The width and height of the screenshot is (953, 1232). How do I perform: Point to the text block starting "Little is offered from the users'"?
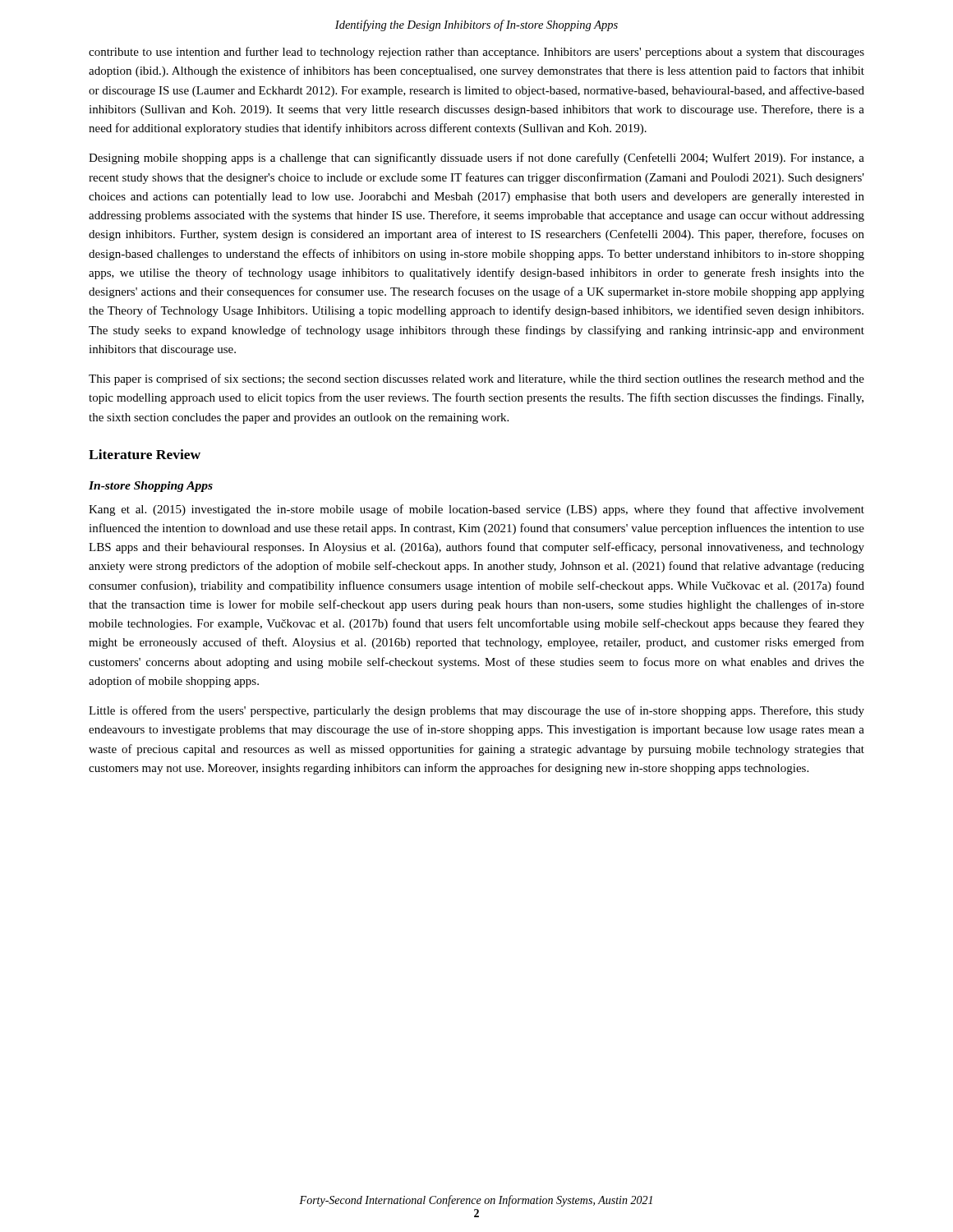(x=476, y=740)
